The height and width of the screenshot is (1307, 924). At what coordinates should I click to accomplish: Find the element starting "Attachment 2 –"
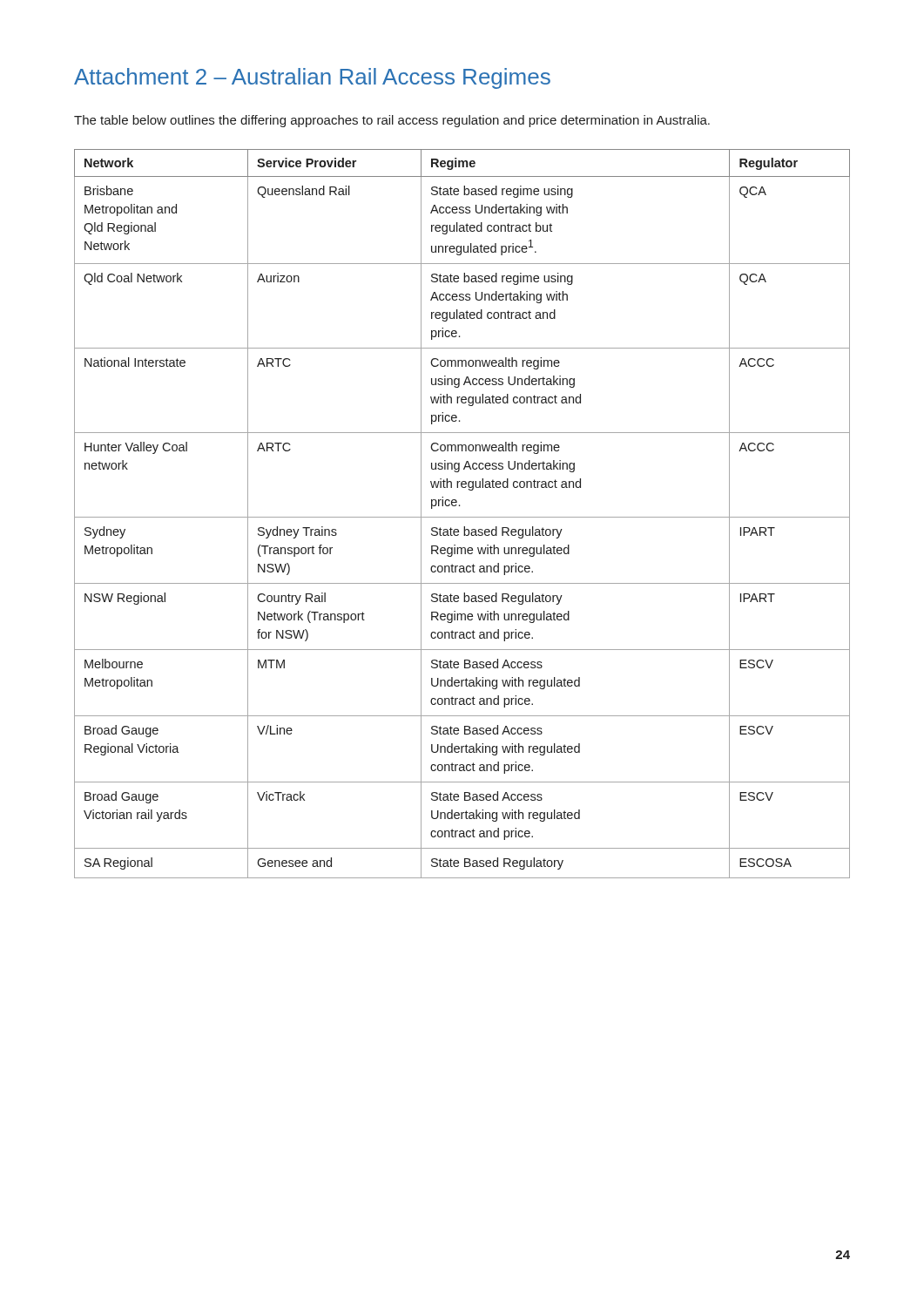click(x=312, y=77)
